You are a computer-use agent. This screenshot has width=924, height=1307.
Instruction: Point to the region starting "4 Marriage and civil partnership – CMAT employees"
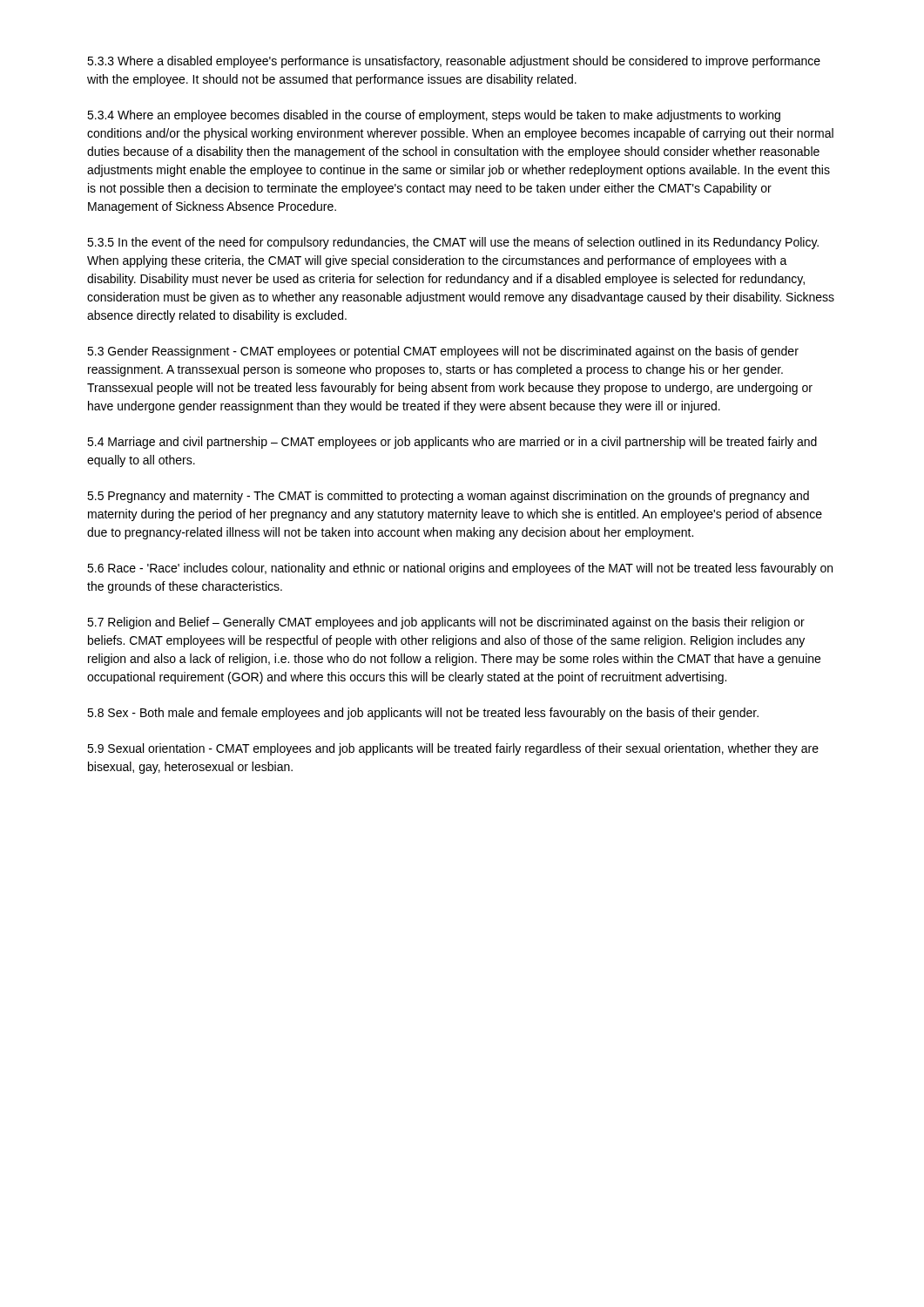click(x=452, y=451)
